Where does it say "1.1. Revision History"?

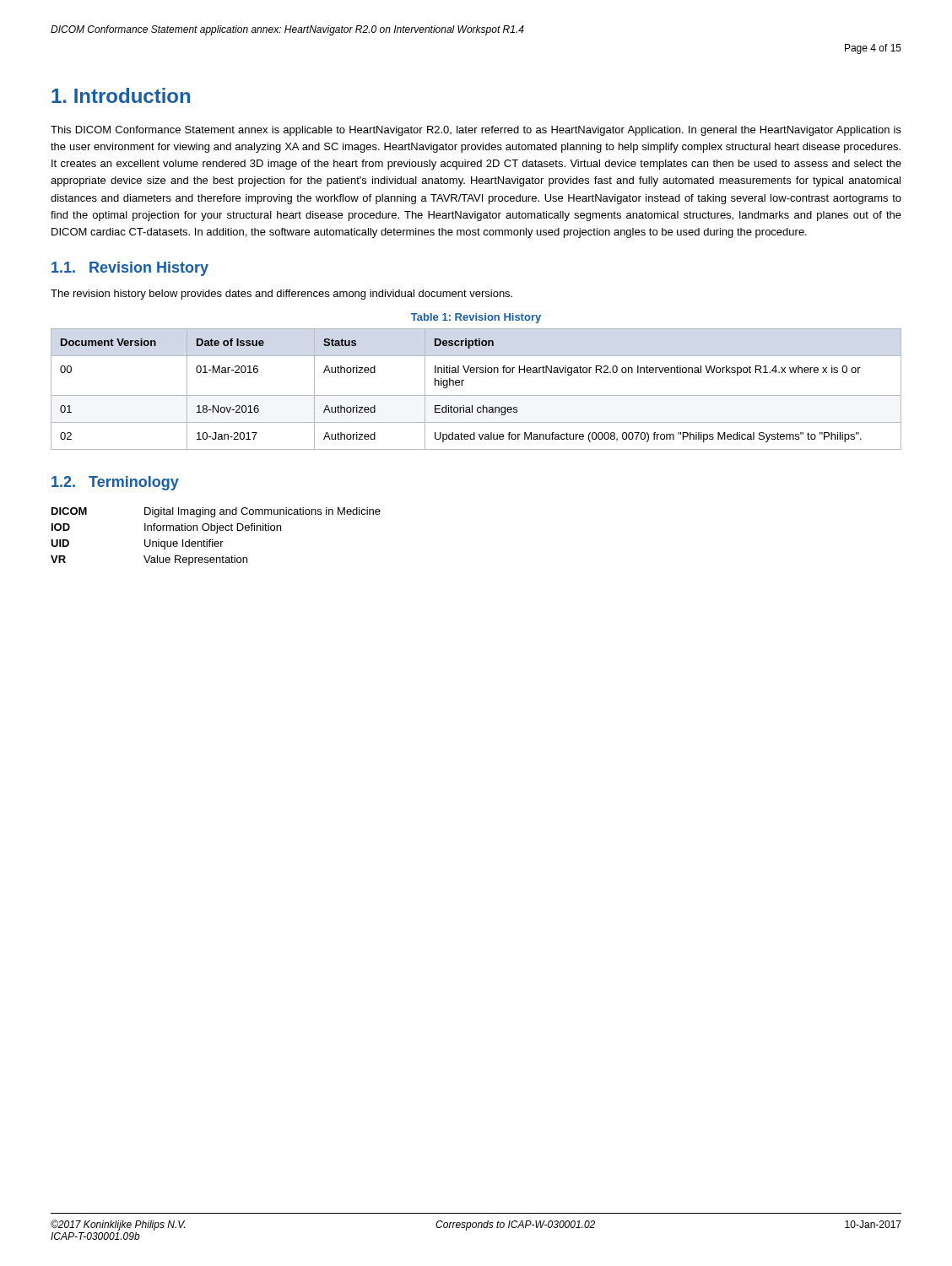click(x=130, y=268)
